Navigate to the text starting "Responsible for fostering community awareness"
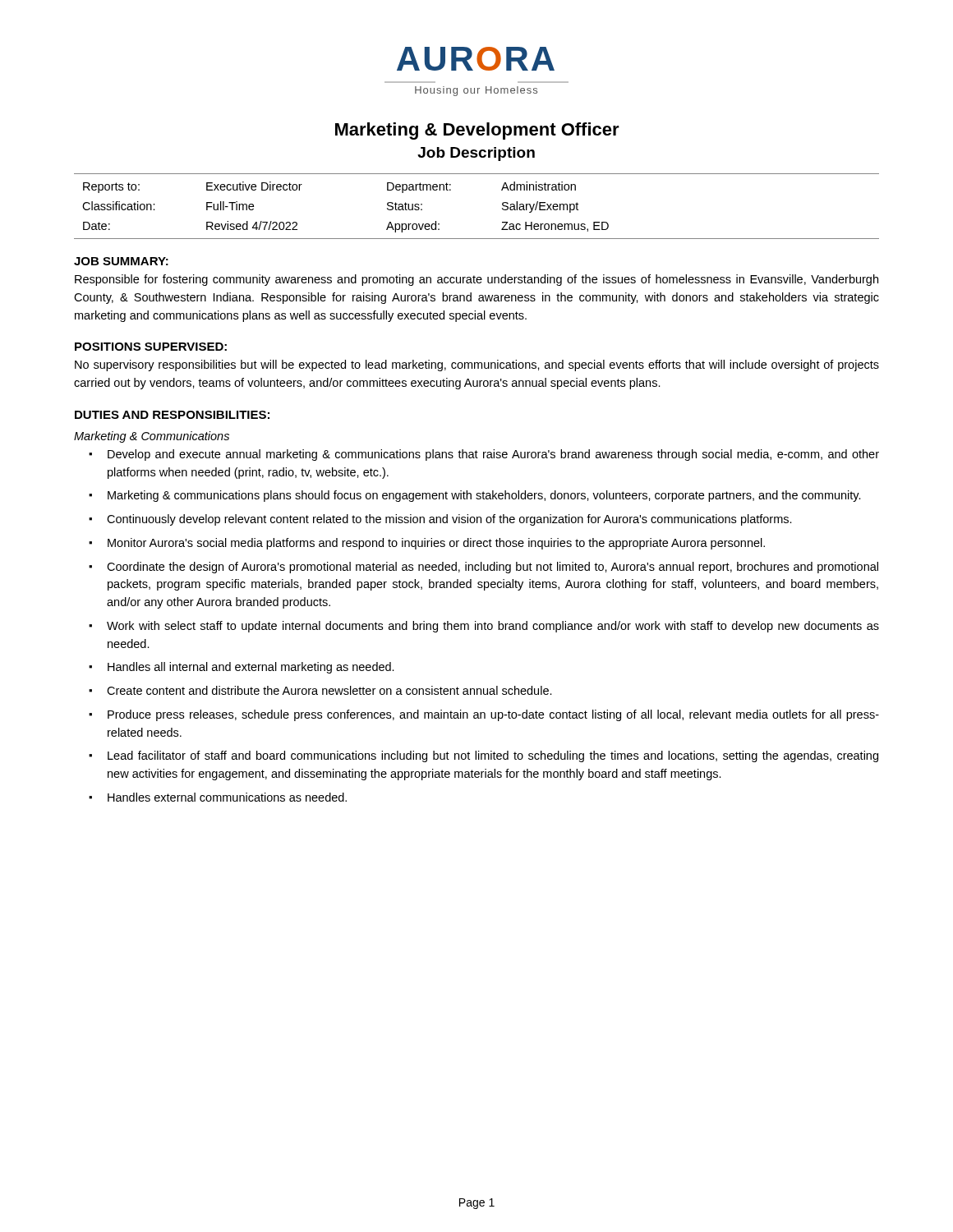 (x=476, y=297)
